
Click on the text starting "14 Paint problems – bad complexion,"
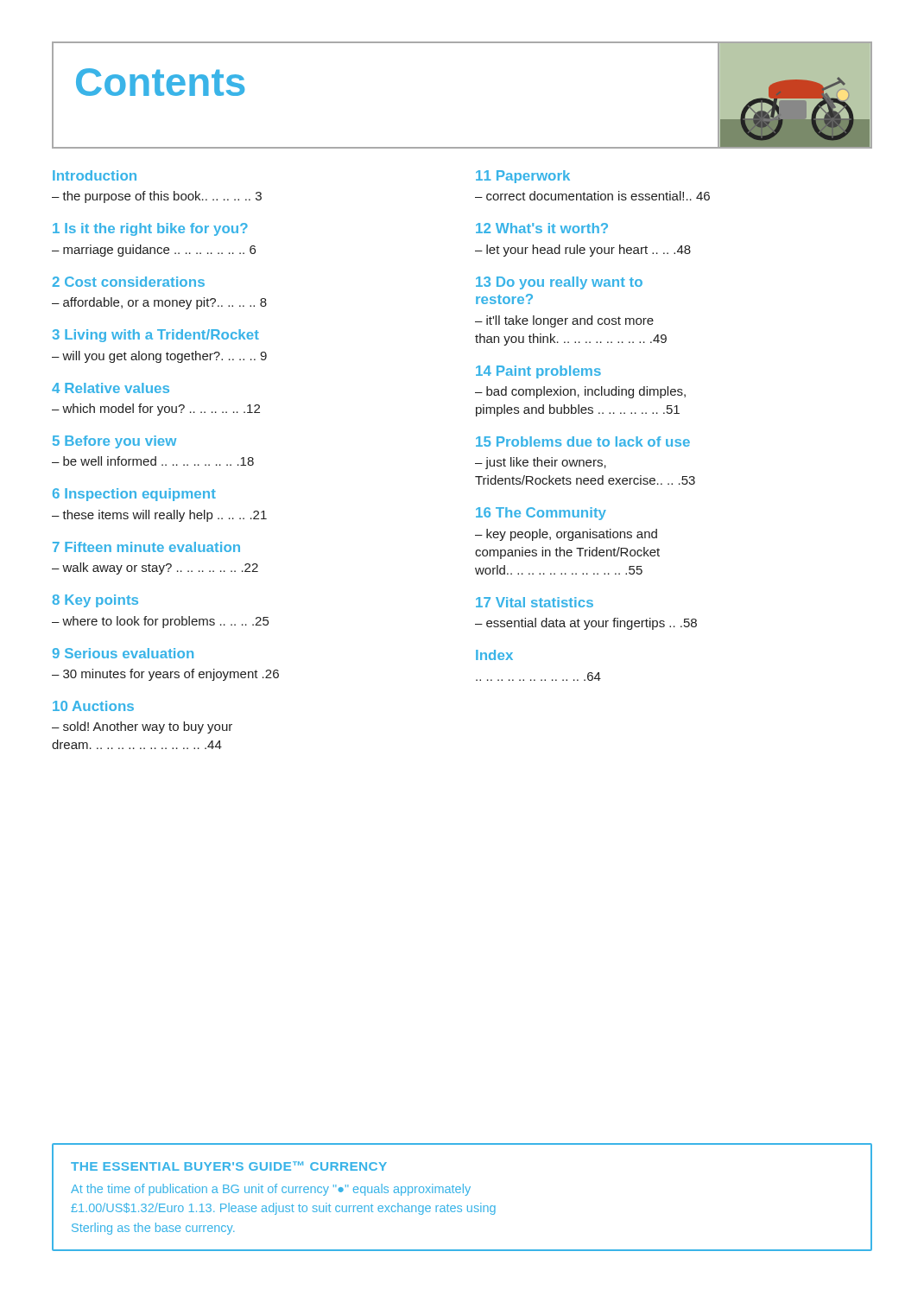pyautogui.click(x=674, y=390)
